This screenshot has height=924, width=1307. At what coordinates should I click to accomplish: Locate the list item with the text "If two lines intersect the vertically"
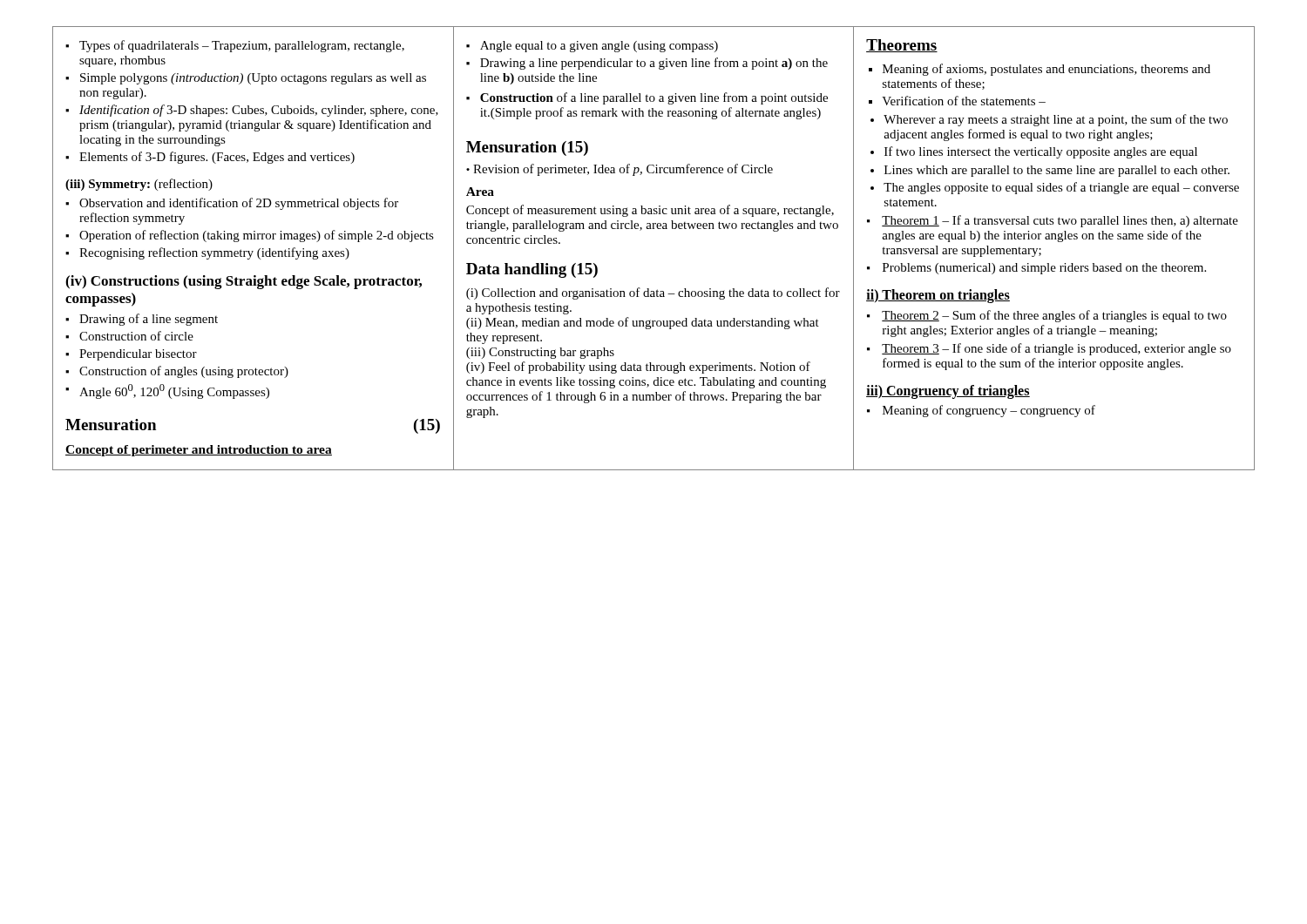[1041, 152]
